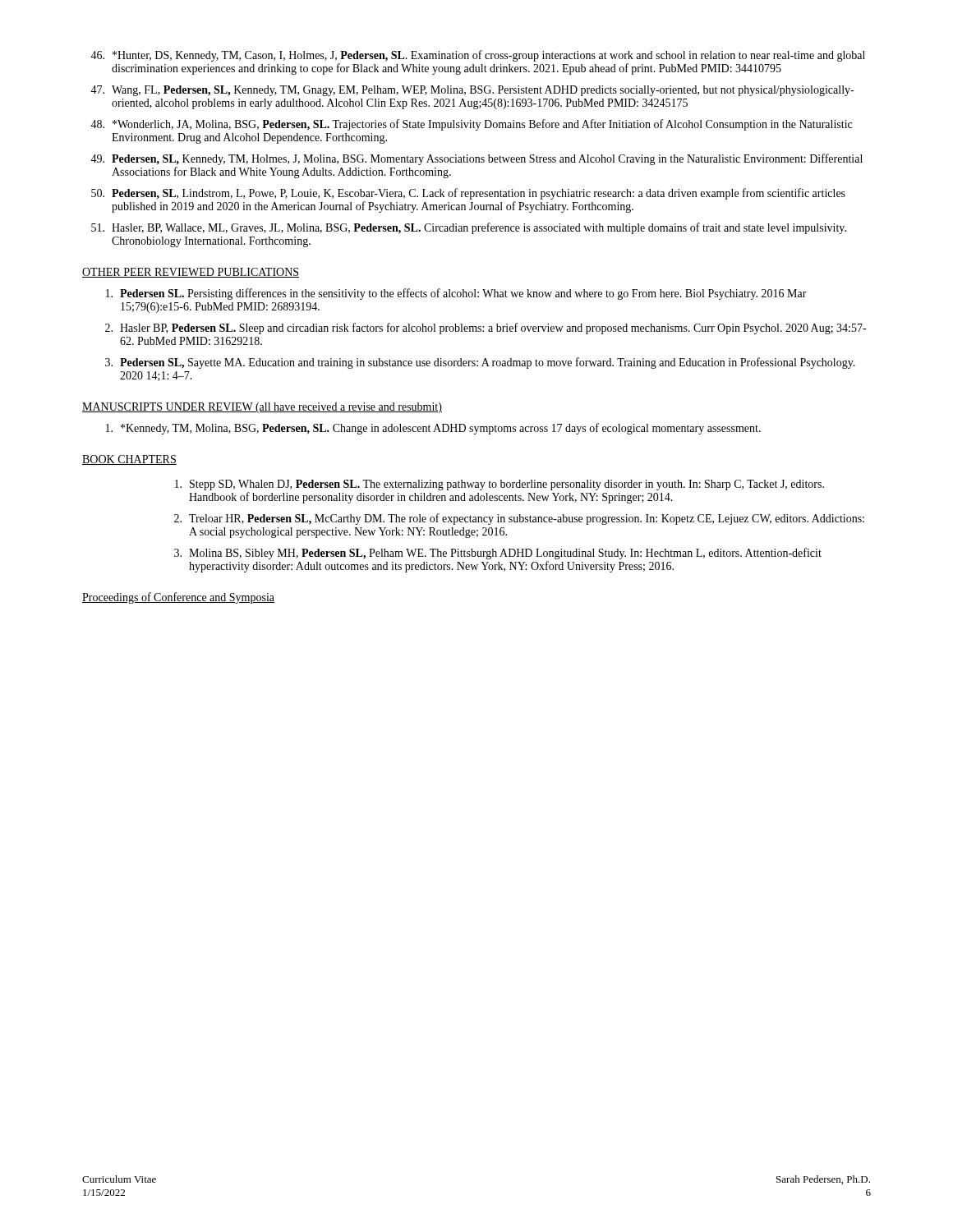The width and height of the screenshot is (953, 1232).
Task: Locate the list item containing "Pedersen SL. Persisting differences in the sensitivity to"
Action: (476, 301)
